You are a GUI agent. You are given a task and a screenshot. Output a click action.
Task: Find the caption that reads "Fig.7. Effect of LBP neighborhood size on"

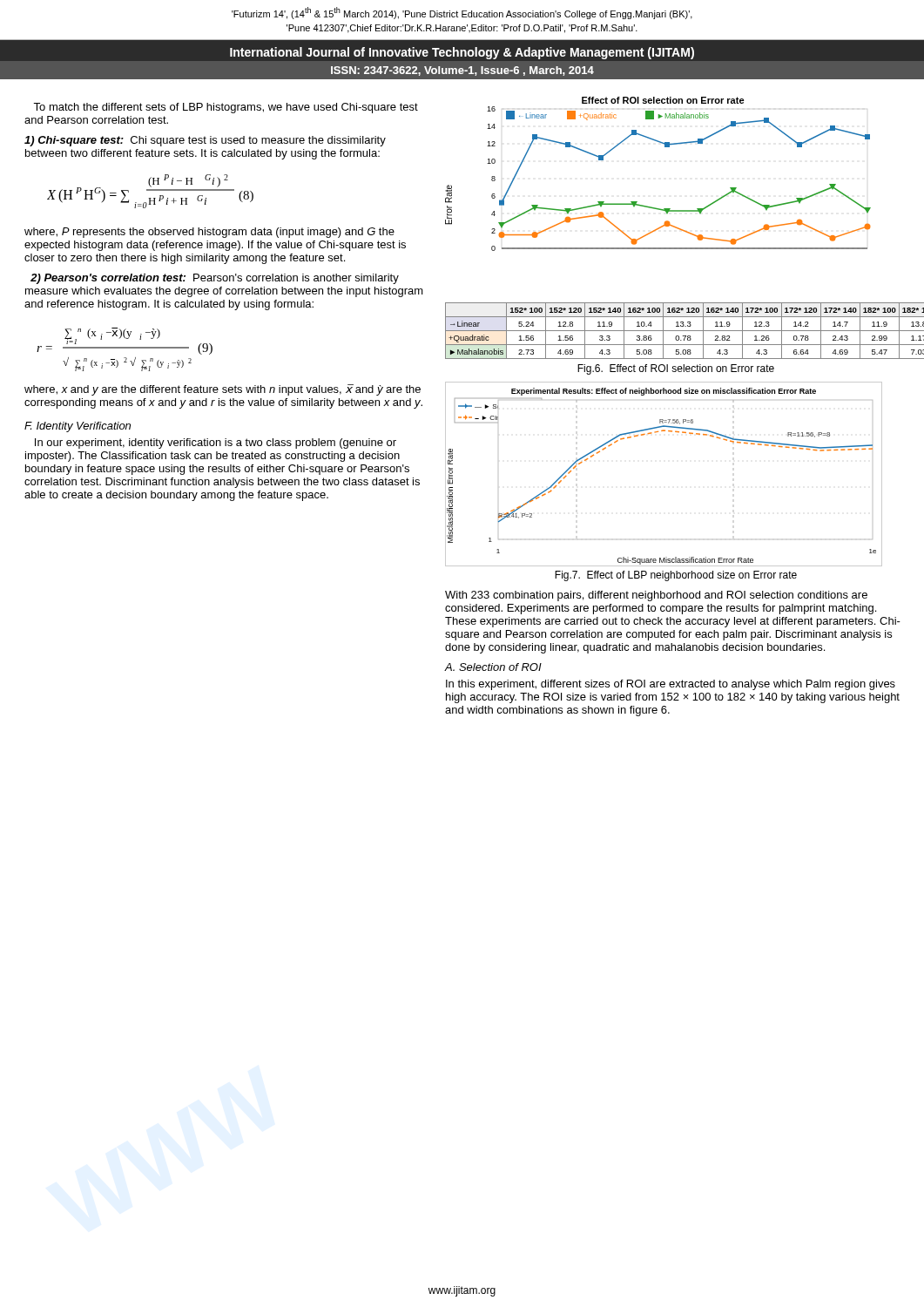coord(676,575)
